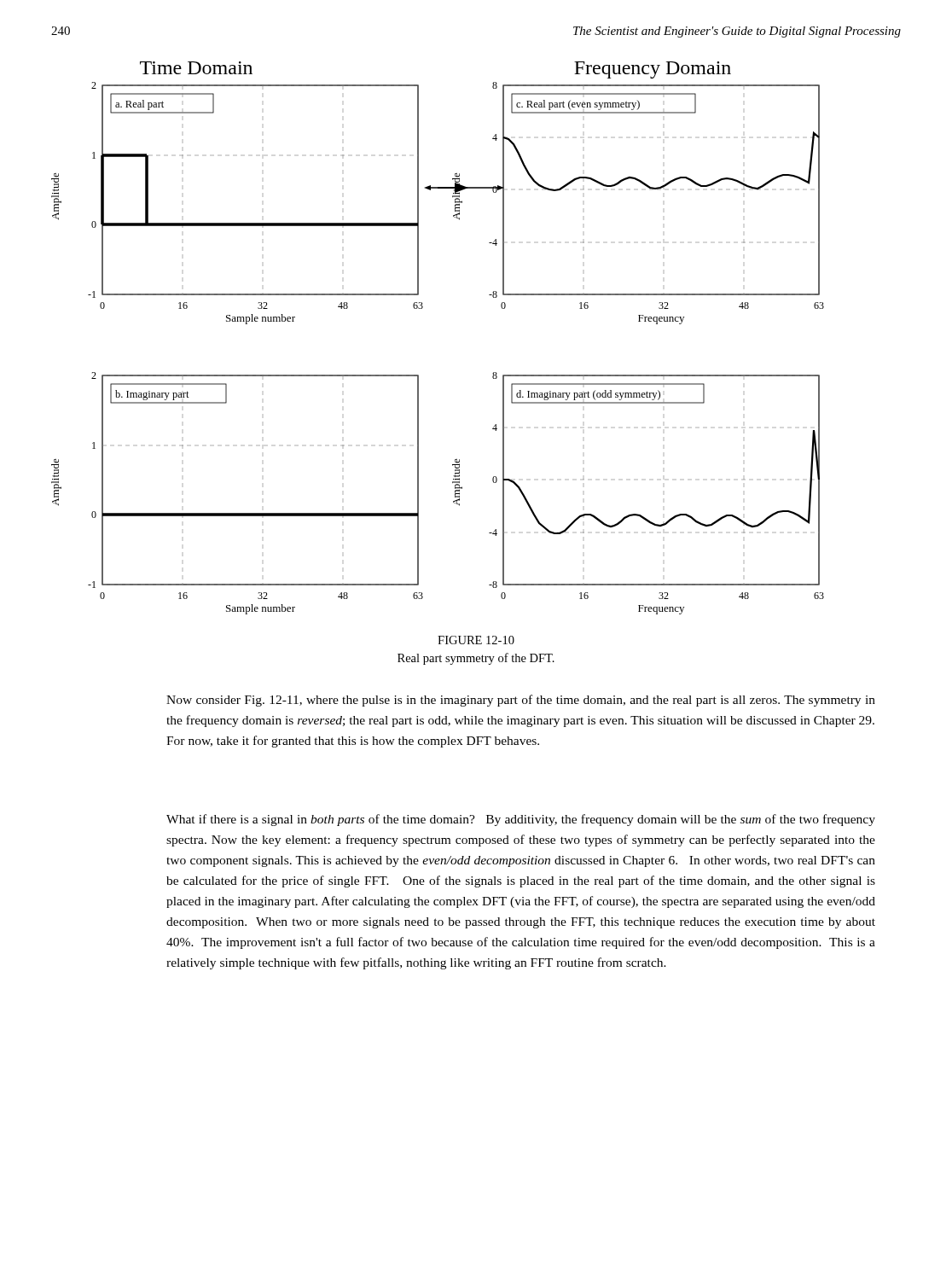952x1280 pixels.
Task: Find the caption that says "FIGURE 12-10 Real part symmetry of"
Action: [x=476, y=649]
